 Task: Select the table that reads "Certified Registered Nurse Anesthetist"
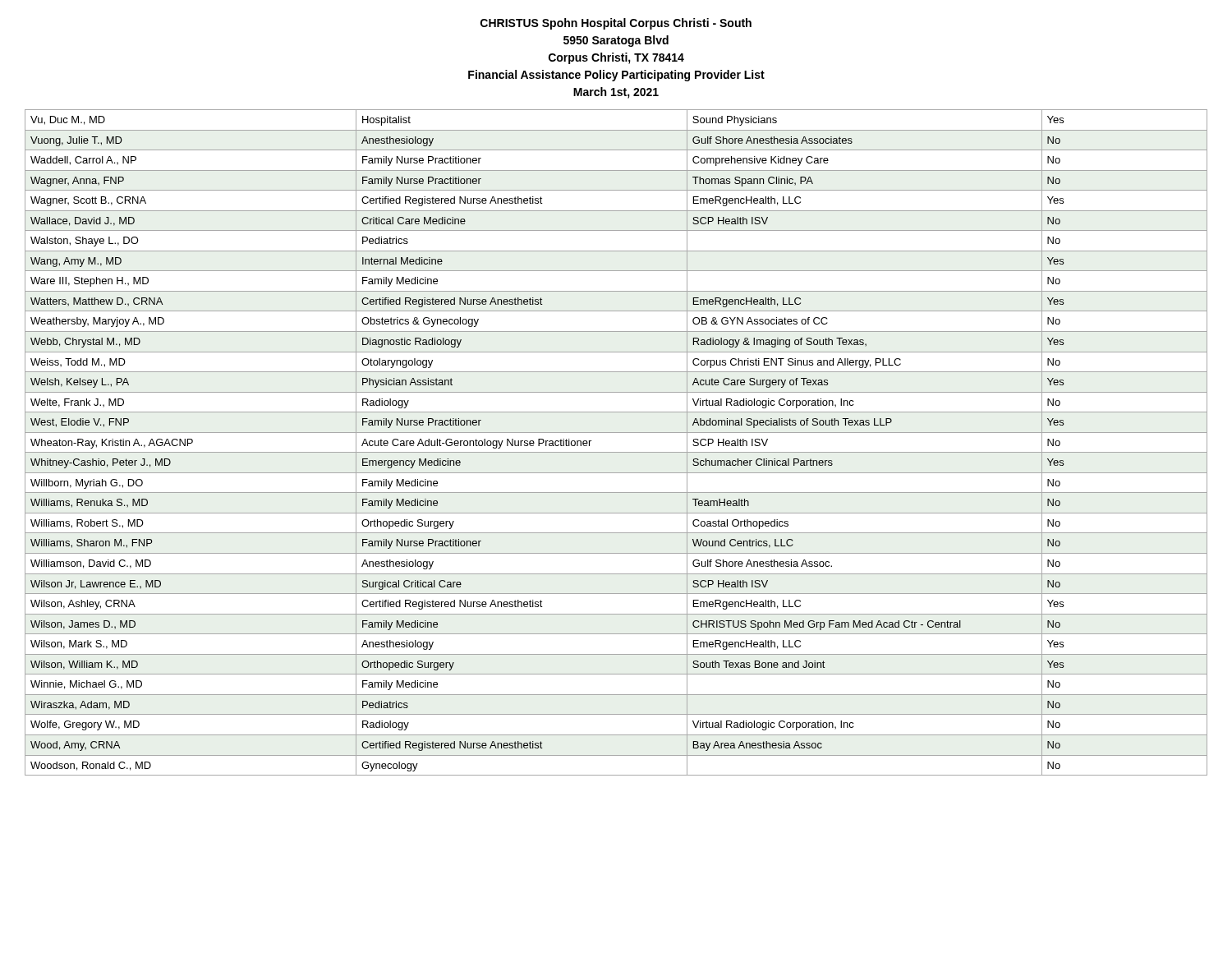pos(616,442)
